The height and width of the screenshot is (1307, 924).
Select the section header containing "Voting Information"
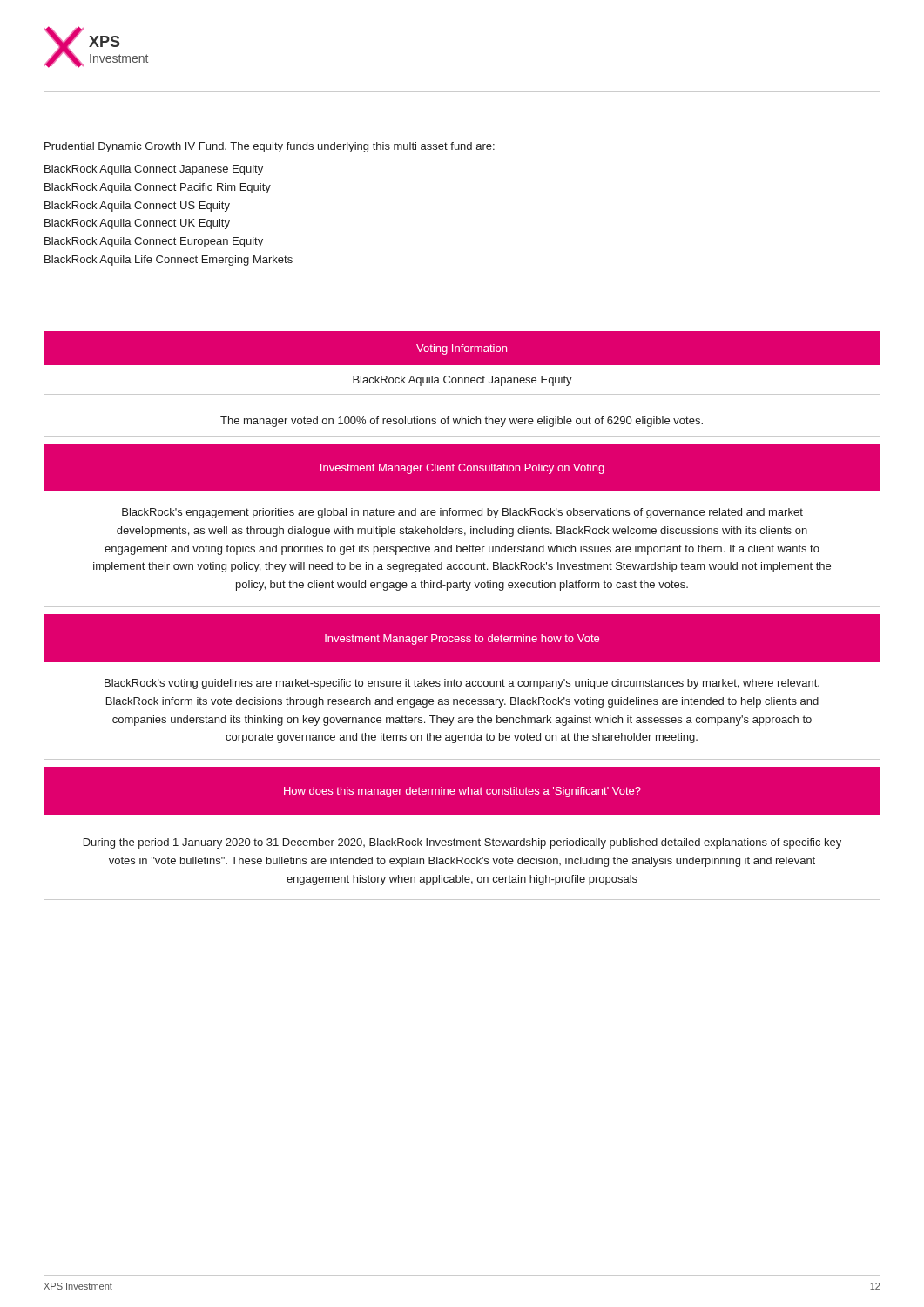[462, 348]
